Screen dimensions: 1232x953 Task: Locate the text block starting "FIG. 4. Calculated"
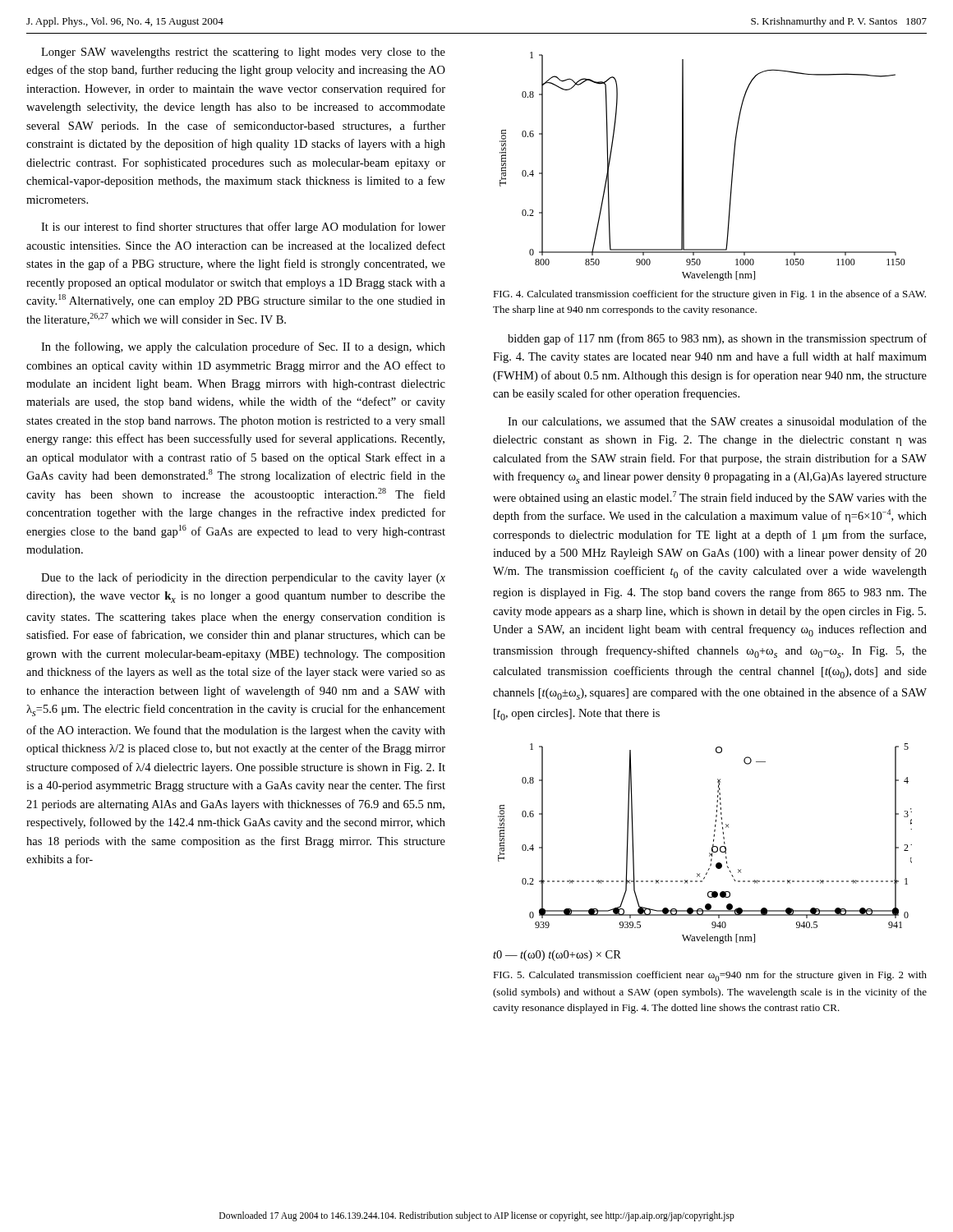click(x=710, y=302)
